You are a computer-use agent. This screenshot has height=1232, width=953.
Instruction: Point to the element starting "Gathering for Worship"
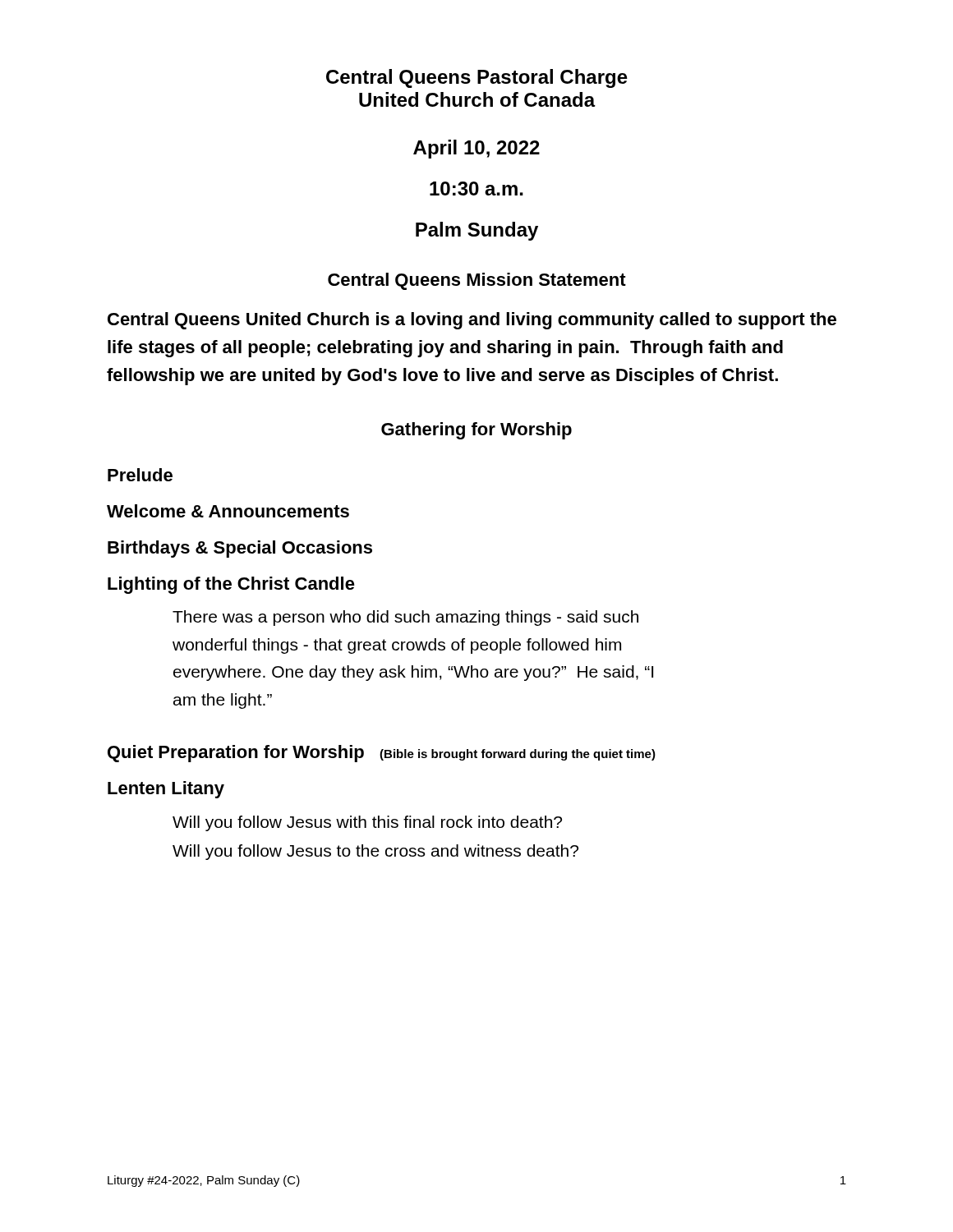click(476, 429)
